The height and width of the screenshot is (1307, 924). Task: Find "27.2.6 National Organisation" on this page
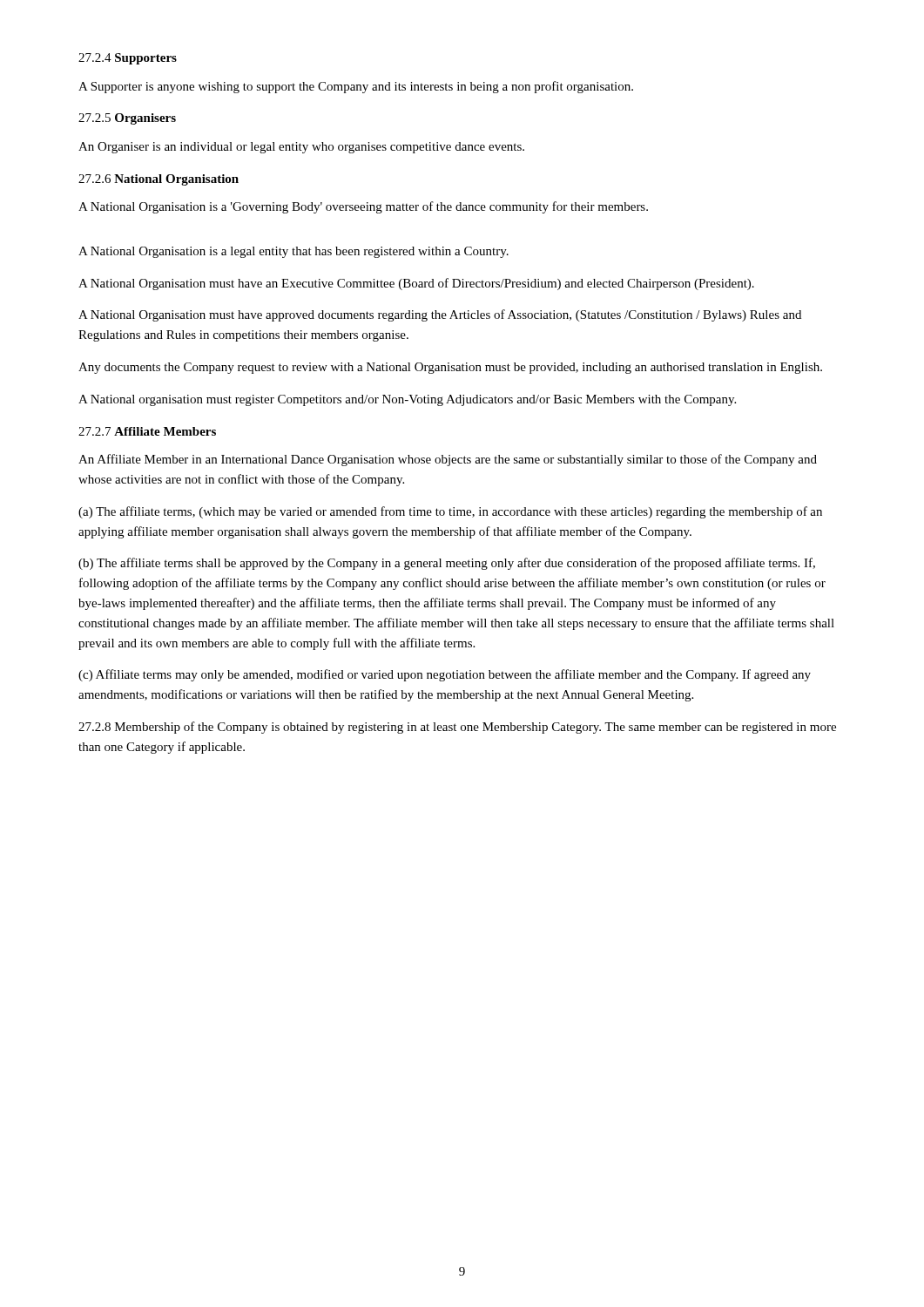159,178
